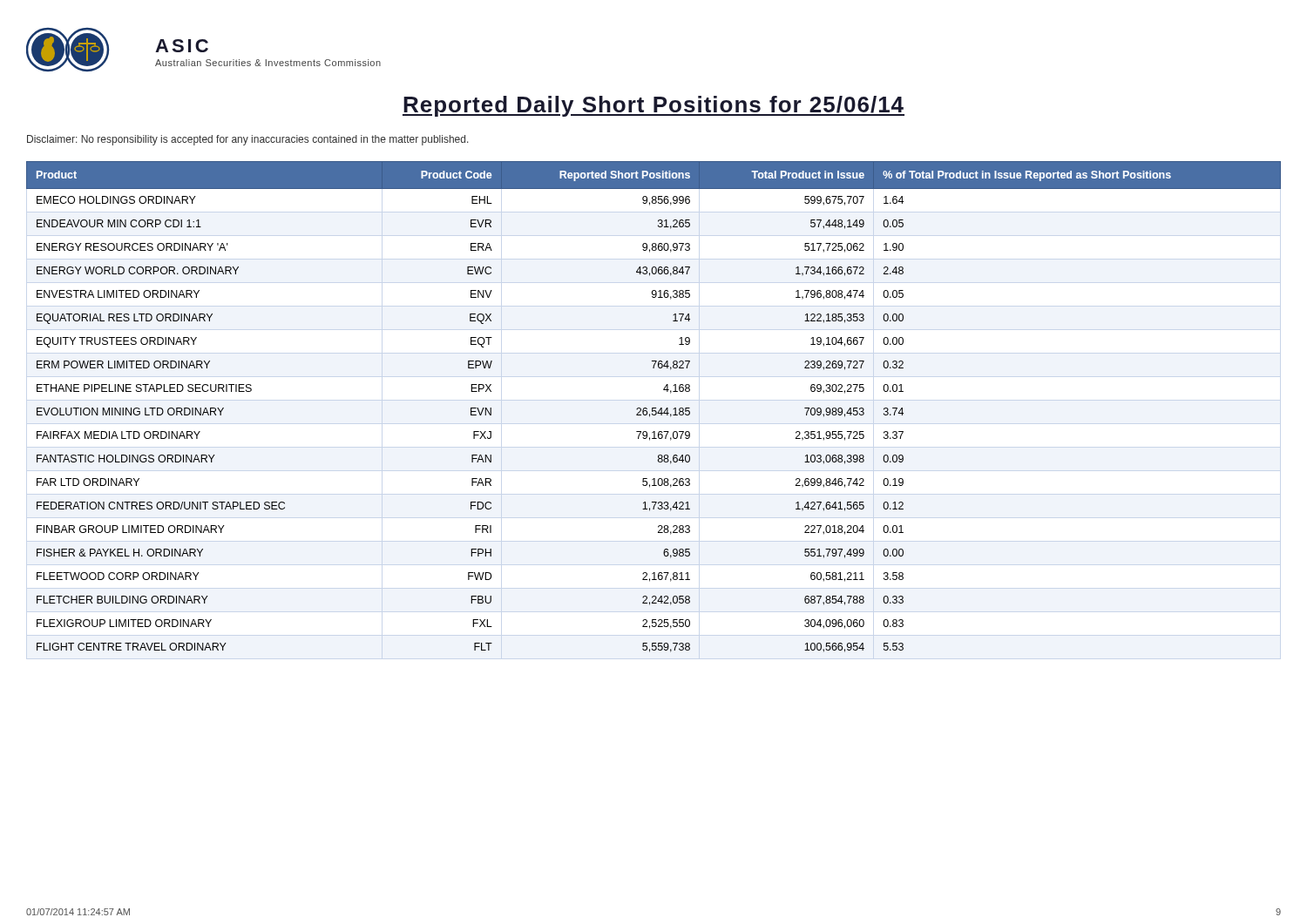Find the title containing "Reported Daily Short Positions for 25/06/14"
Viewport: 1307px width, 924px height.
[x=654, y=105]
